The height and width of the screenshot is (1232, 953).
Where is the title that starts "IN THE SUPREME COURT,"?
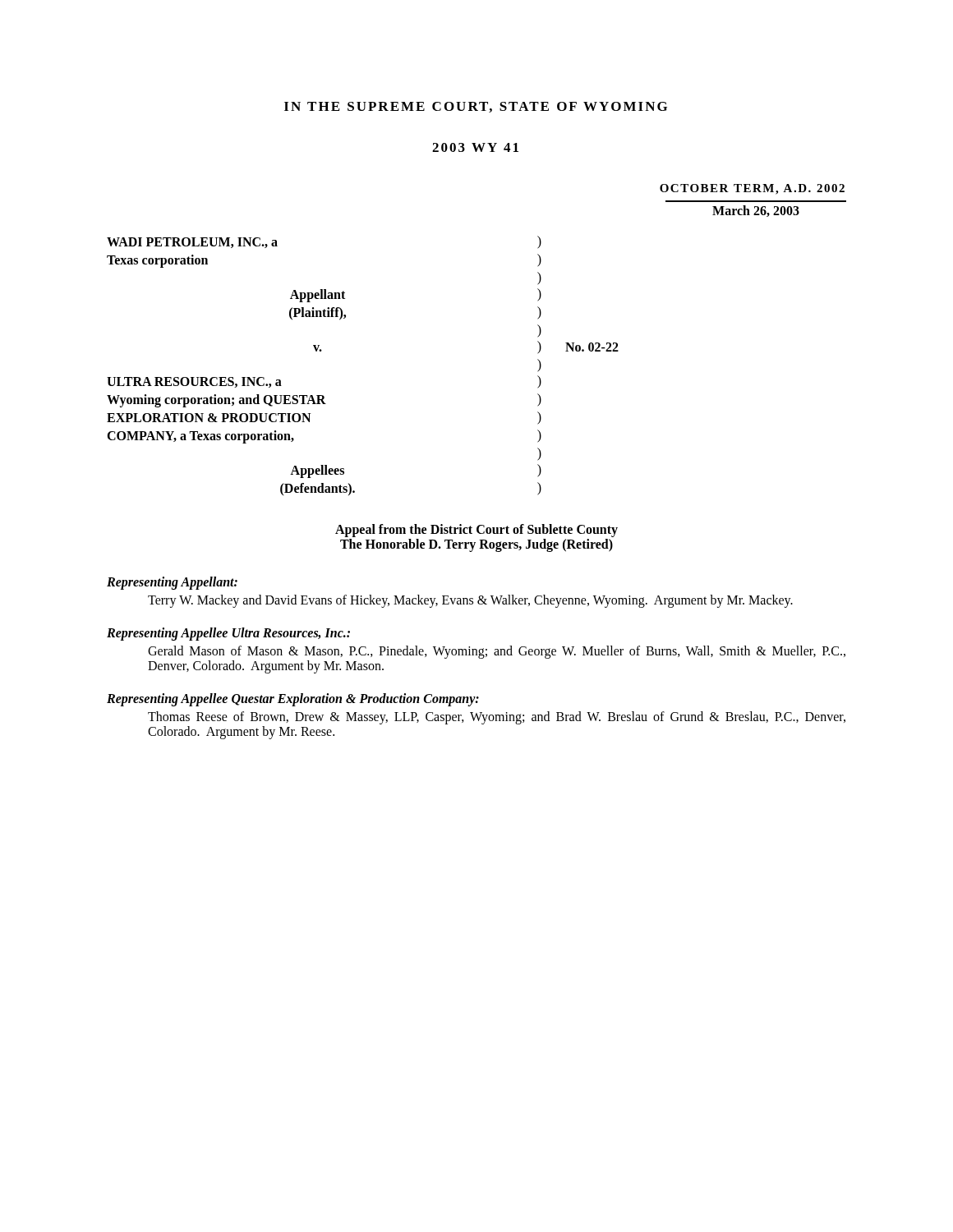tap(476, 106)
